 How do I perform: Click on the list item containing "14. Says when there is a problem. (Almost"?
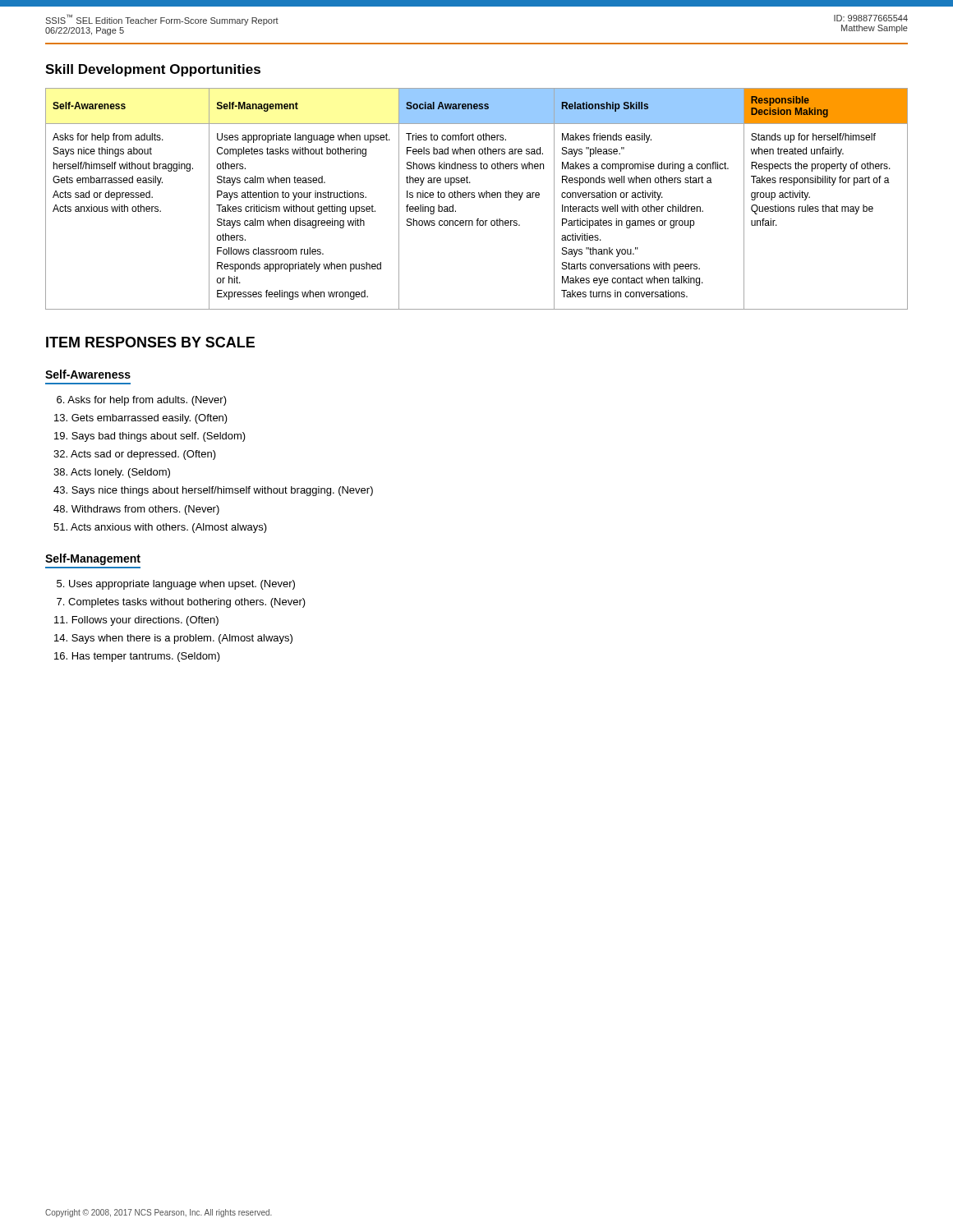[x=173, y=638]
